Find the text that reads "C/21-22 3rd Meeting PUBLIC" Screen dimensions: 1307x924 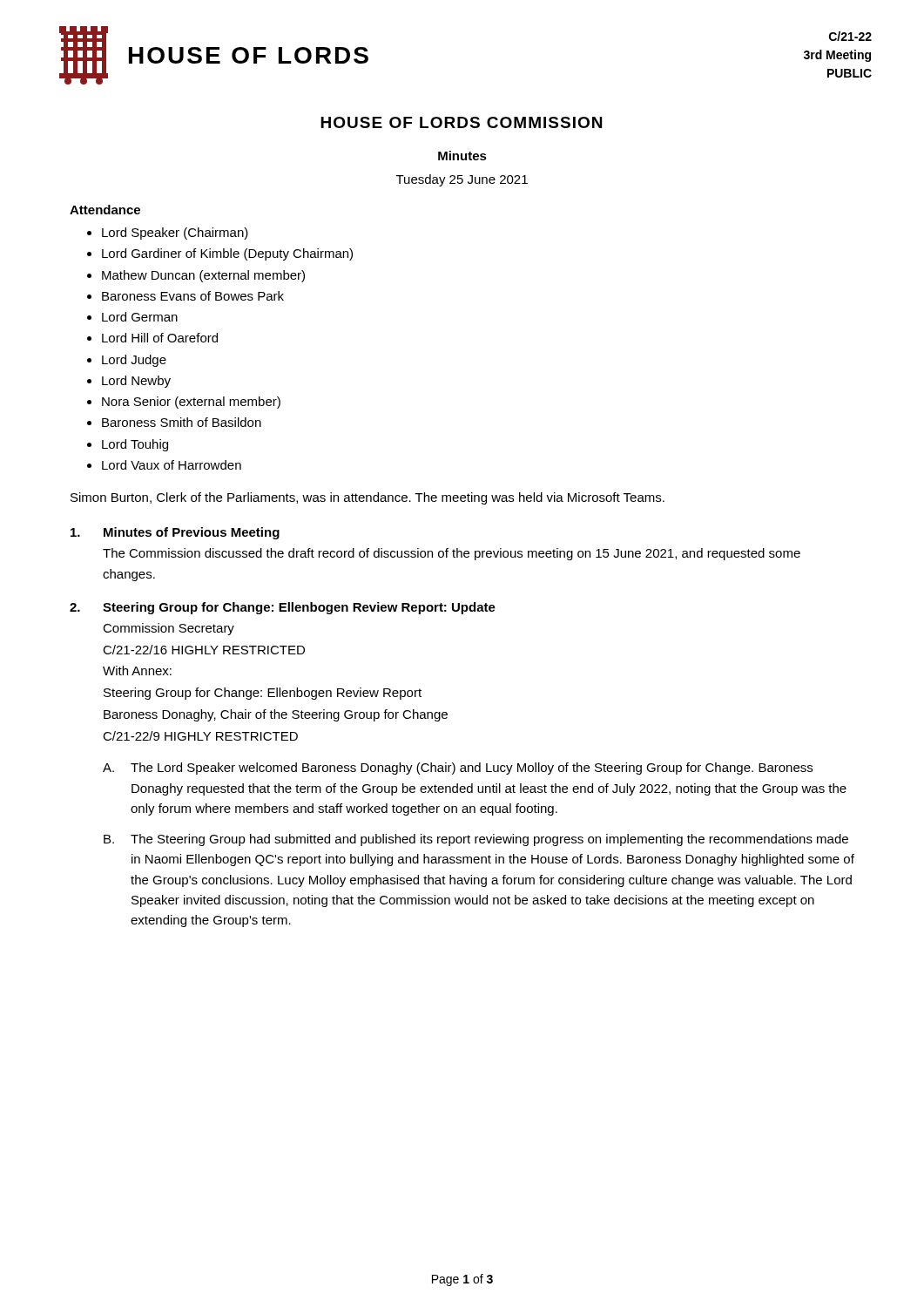point(838,55)
